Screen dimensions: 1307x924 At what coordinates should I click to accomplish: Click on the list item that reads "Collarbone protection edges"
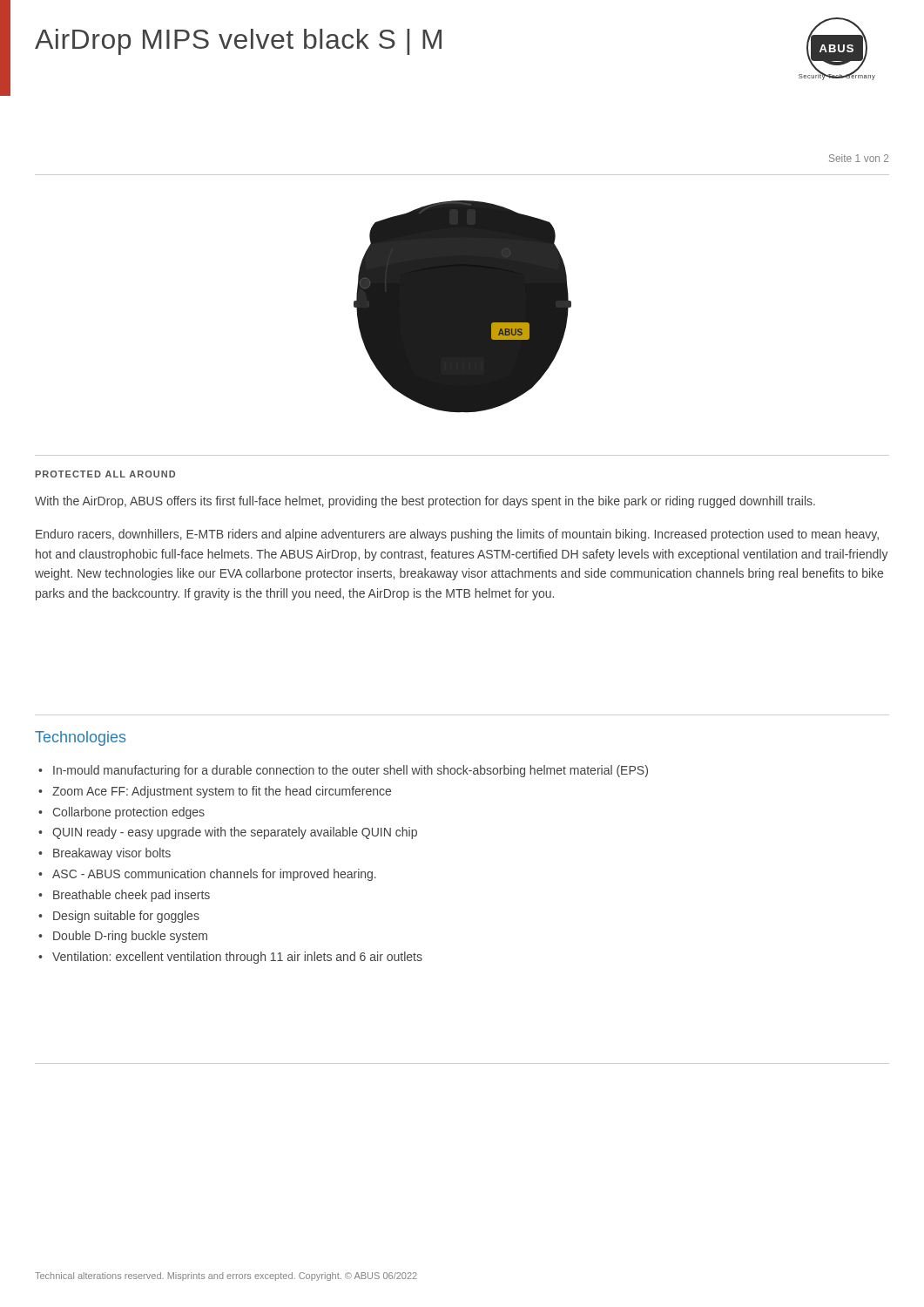[x=129, y=812]
